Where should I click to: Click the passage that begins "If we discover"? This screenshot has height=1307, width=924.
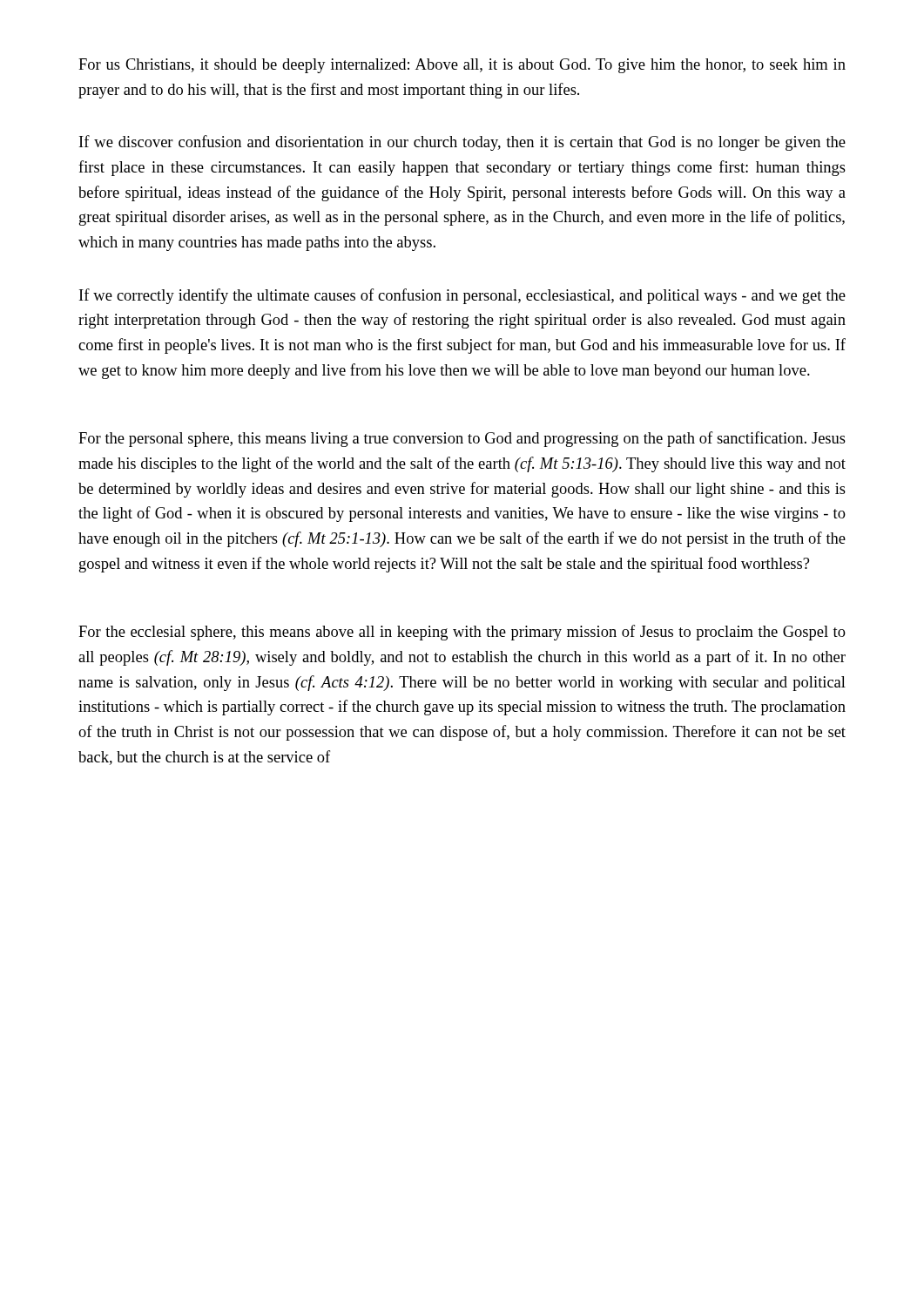point(462,192)
